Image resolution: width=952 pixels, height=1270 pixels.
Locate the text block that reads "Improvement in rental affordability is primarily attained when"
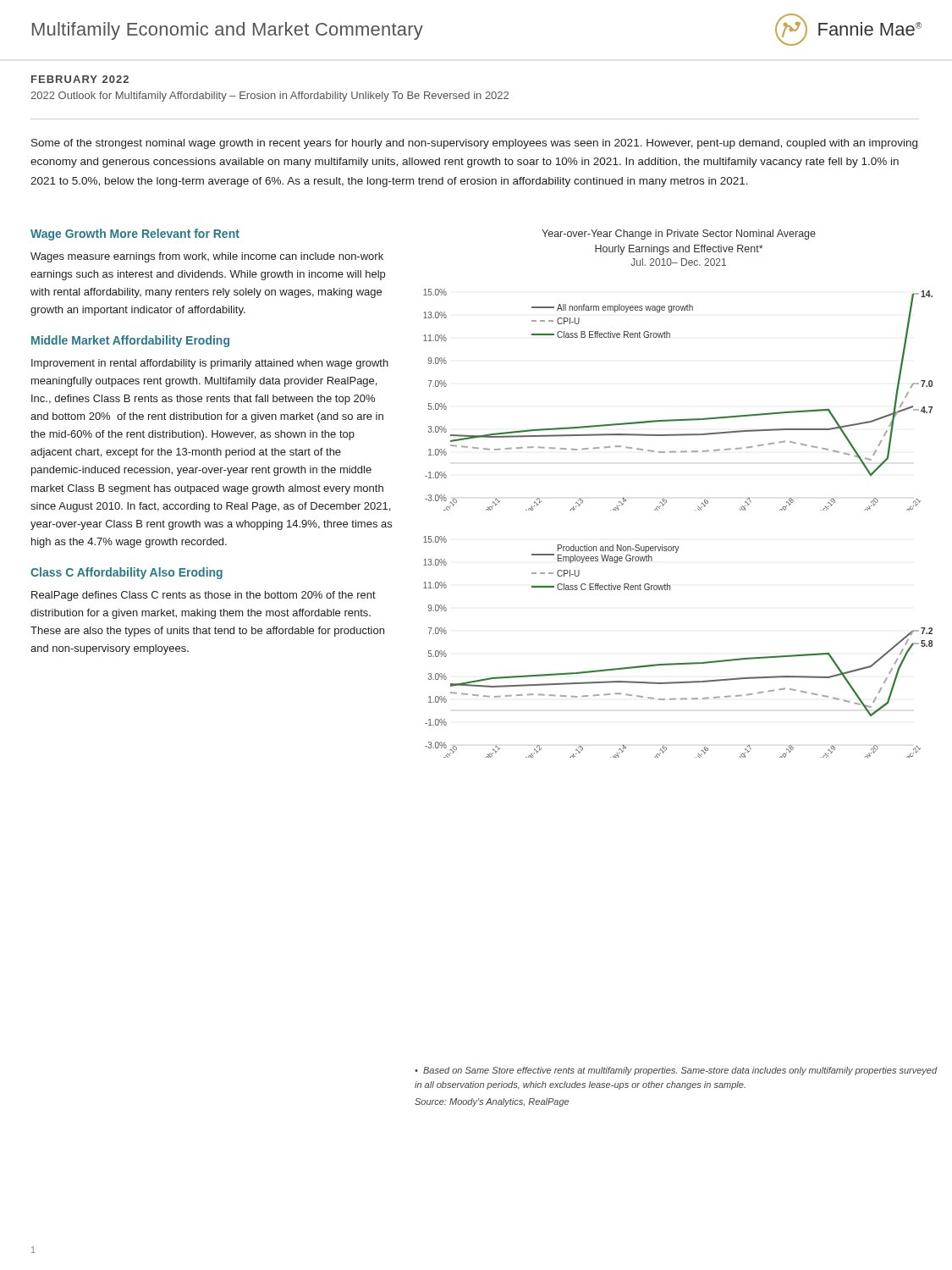[211, 452]
